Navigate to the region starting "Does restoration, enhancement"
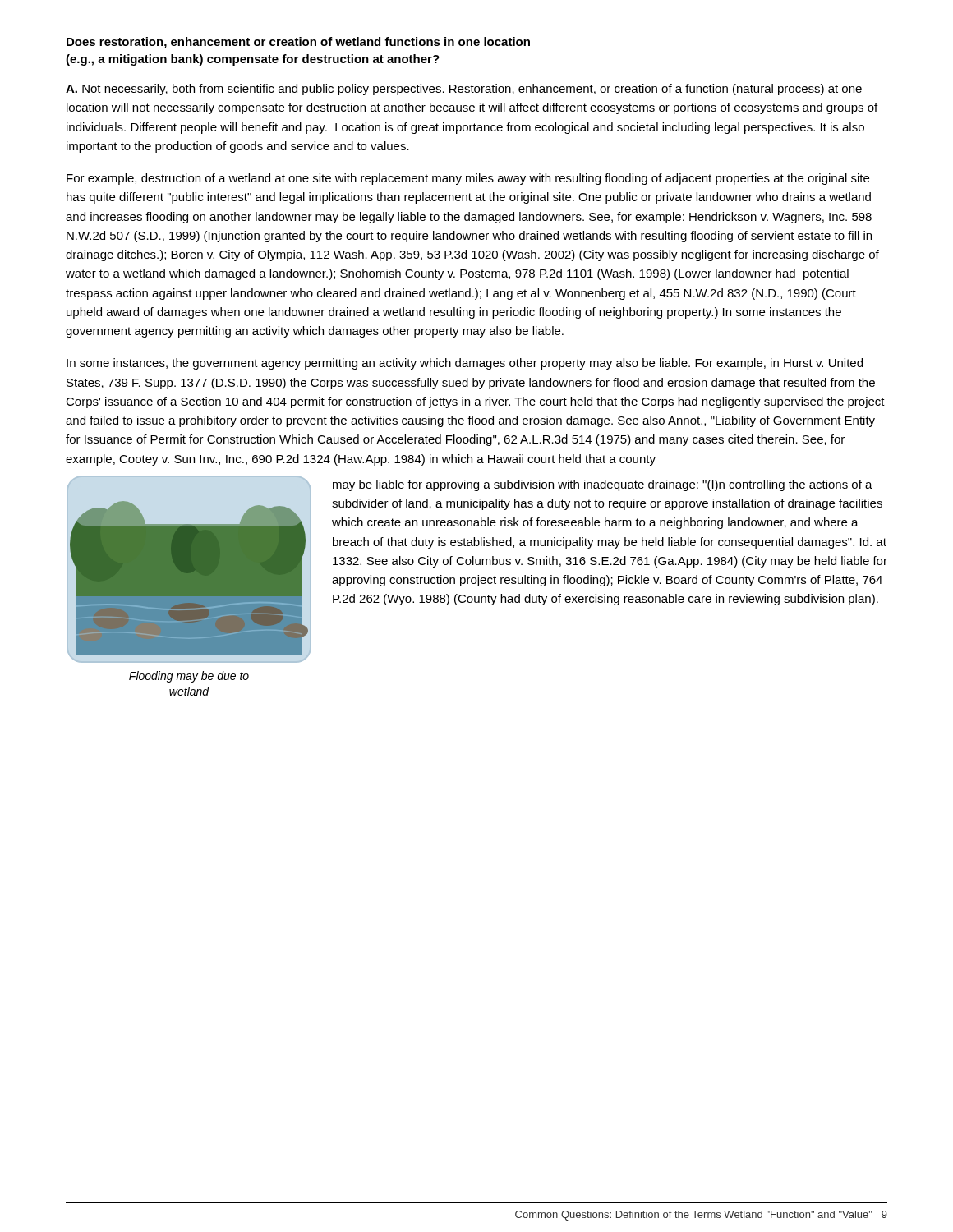Viewport: 953px width, 1232px height. (x=298, y=50)
